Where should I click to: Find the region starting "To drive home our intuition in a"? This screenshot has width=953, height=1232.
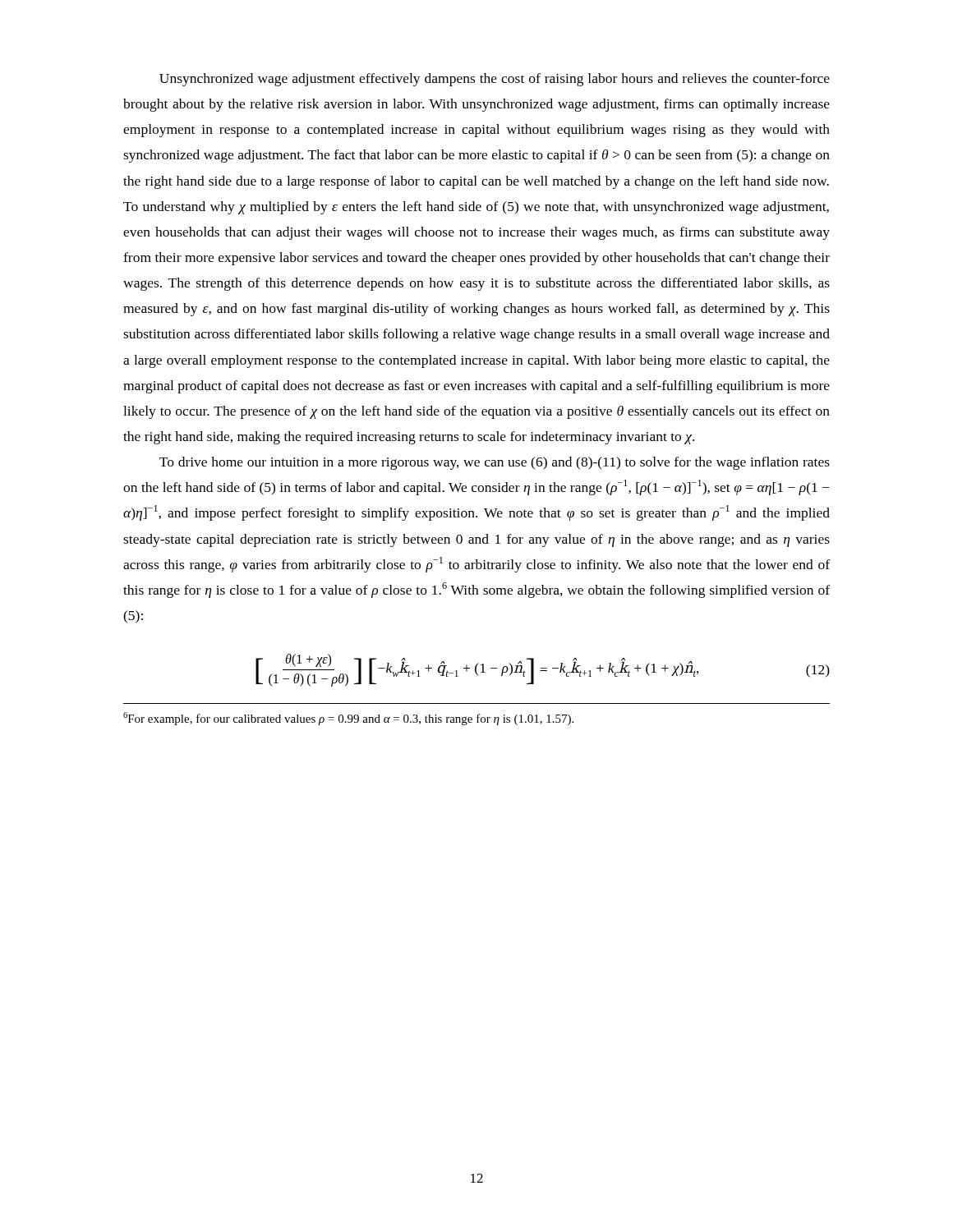[x=476, y=539]
